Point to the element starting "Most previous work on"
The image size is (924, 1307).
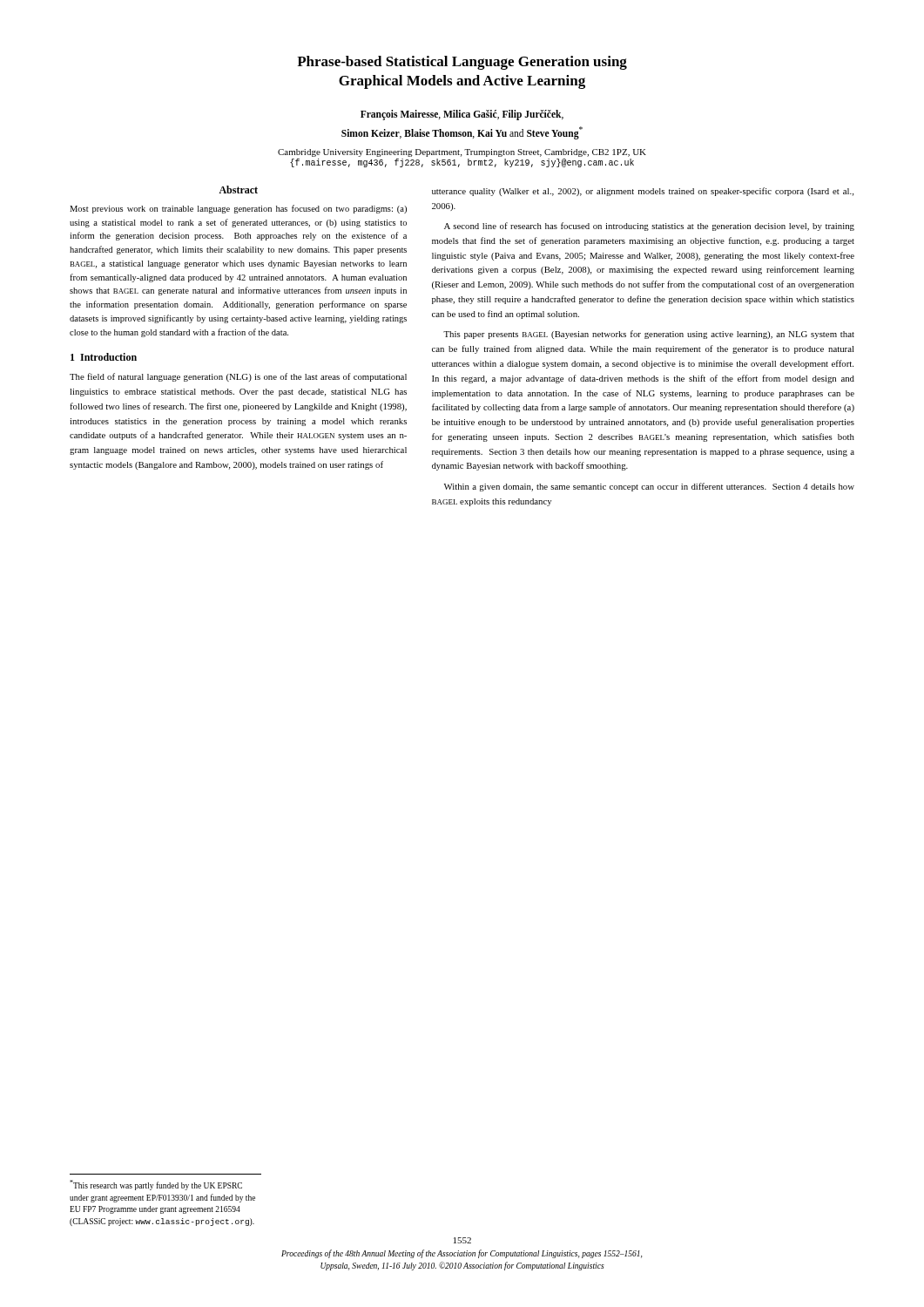(238, 270)
